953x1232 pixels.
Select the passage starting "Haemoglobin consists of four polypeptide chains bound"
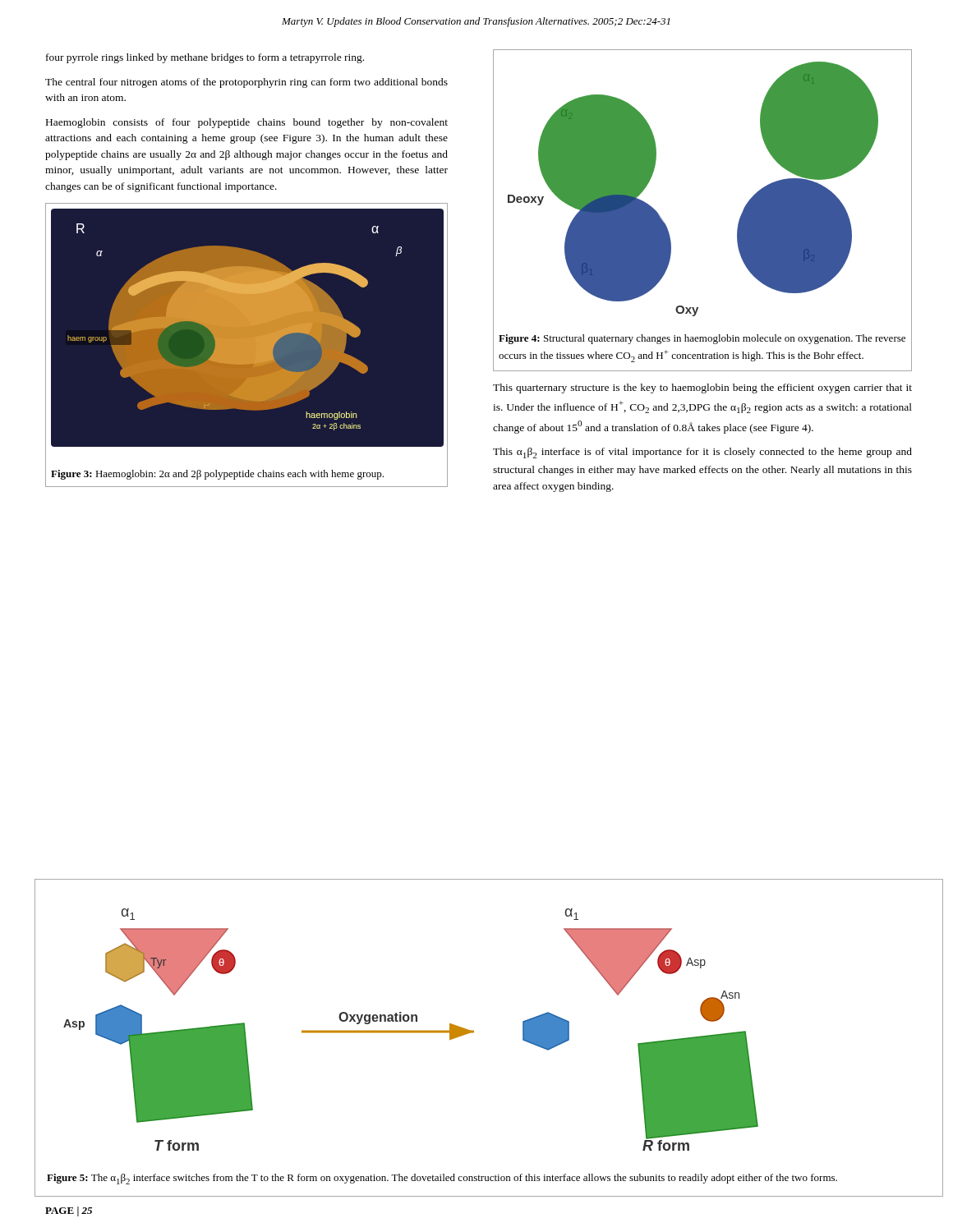(x=246, y=154)
